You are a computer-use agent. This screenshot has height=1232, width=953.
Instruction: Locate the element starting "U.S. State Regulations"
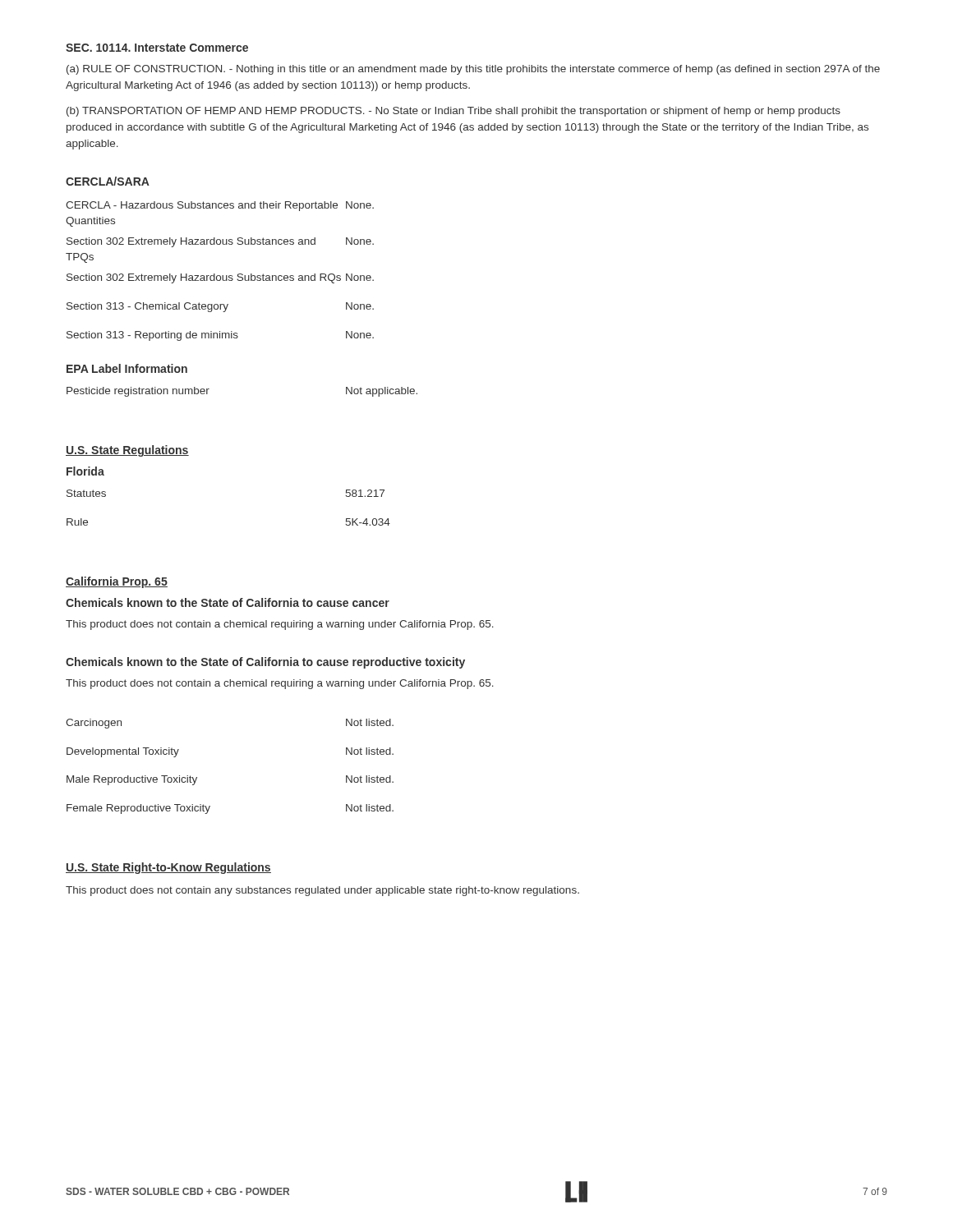click(127, 450)
